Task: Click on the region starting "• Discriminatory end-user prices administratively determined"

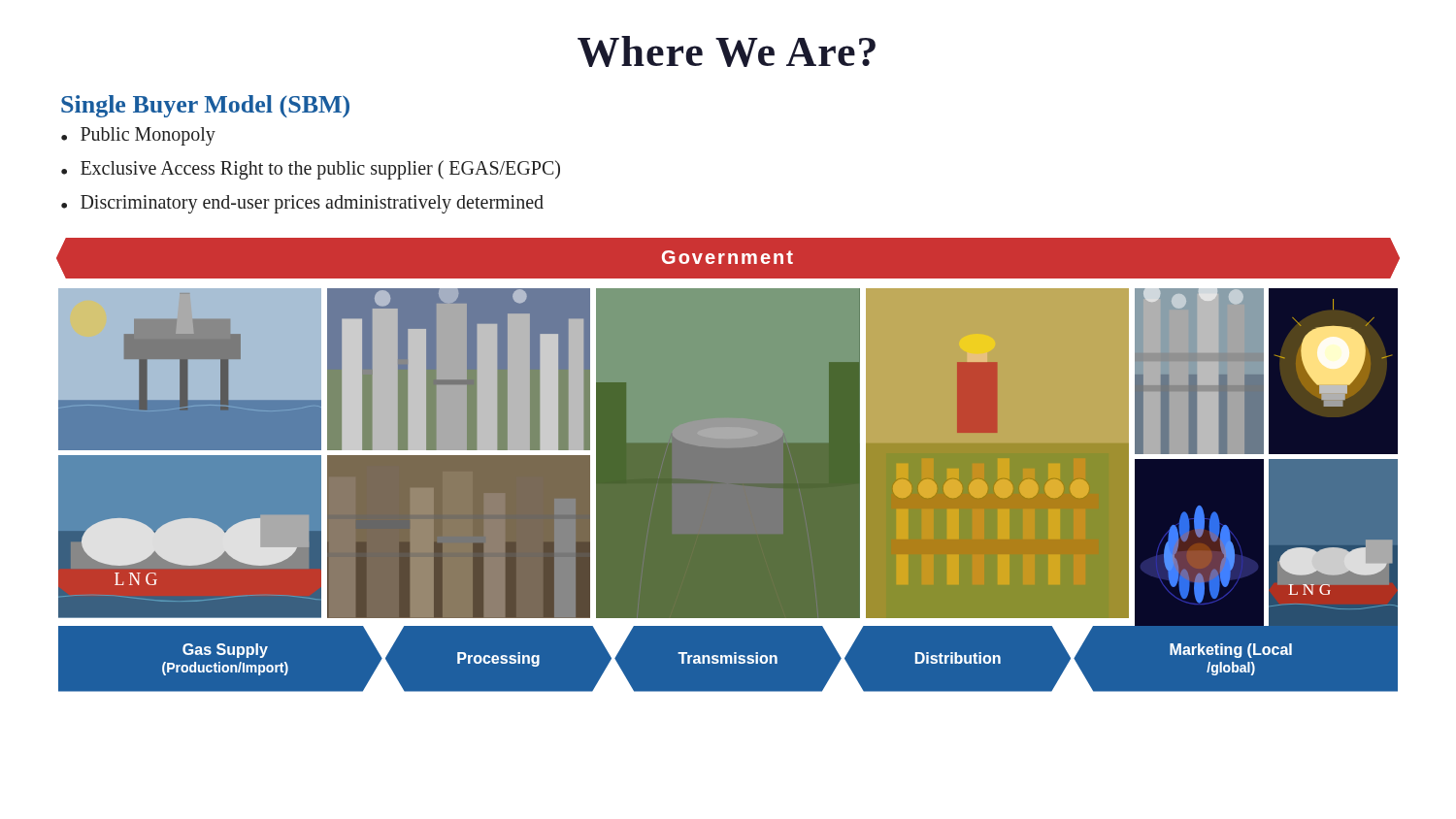Action: (302, 207)
